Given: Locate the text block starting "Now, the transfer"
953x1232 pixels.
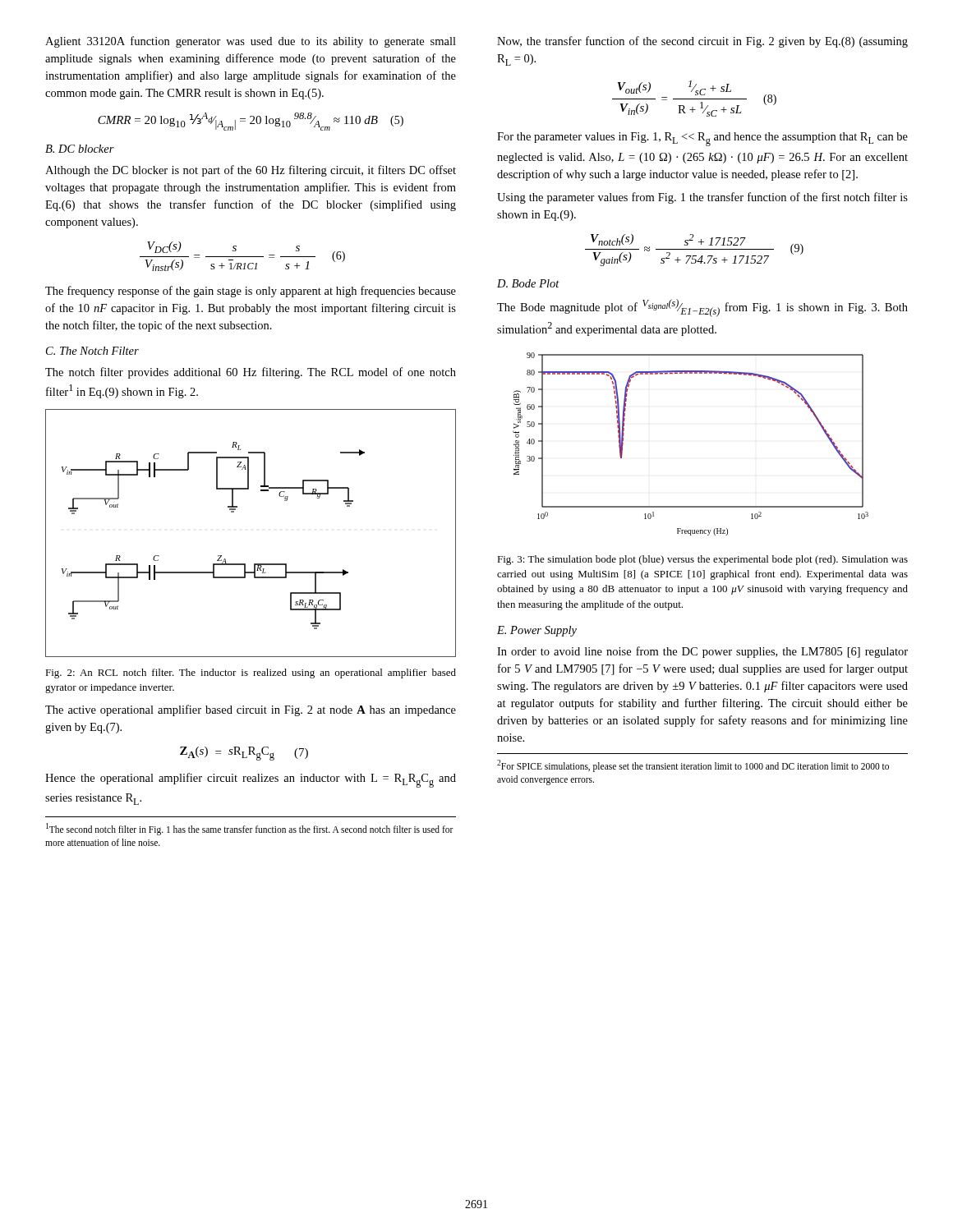Looking at the screenshot, I should pos(702,51).
